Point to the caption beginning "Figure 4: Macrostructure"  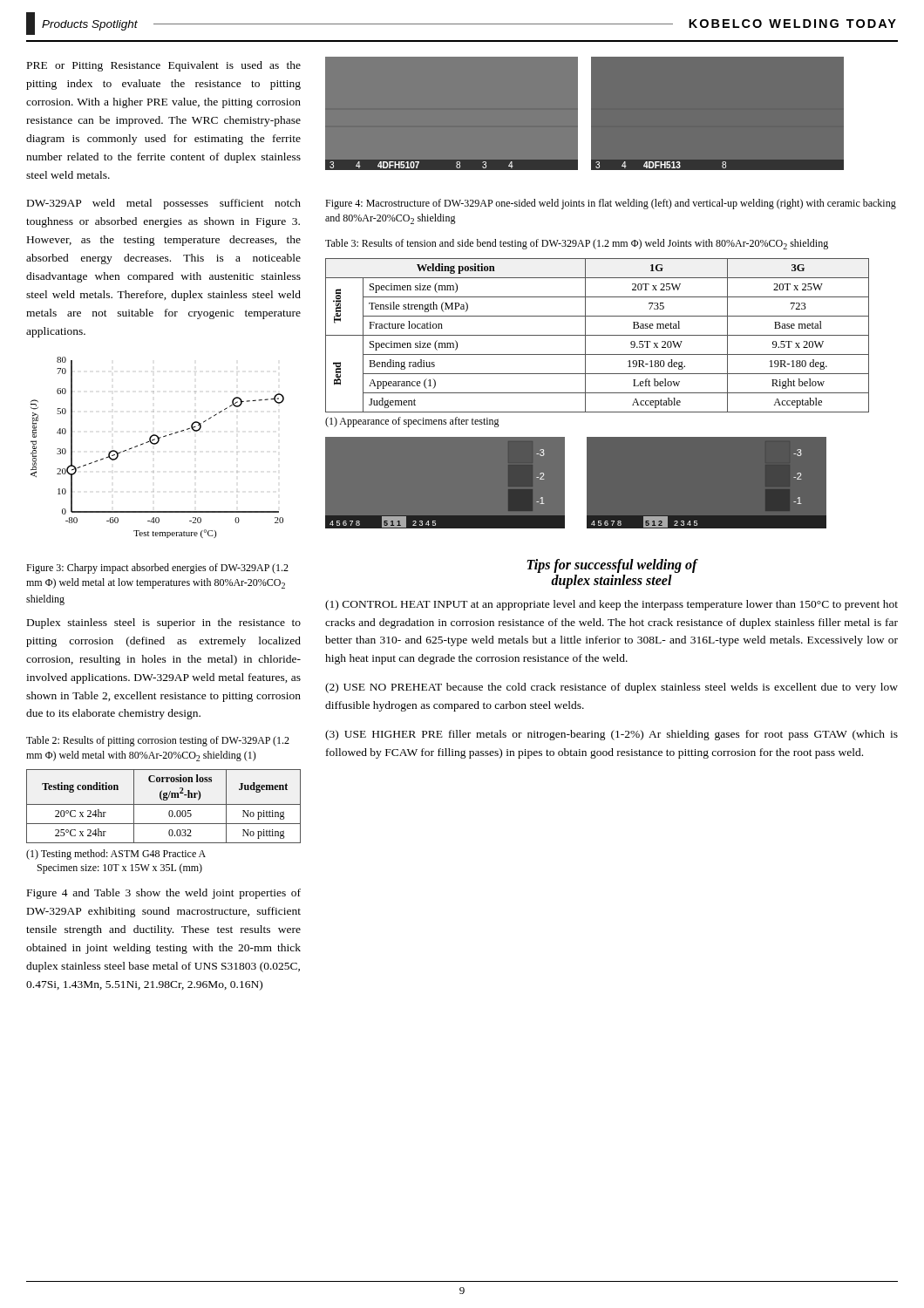tap(610, 212)
